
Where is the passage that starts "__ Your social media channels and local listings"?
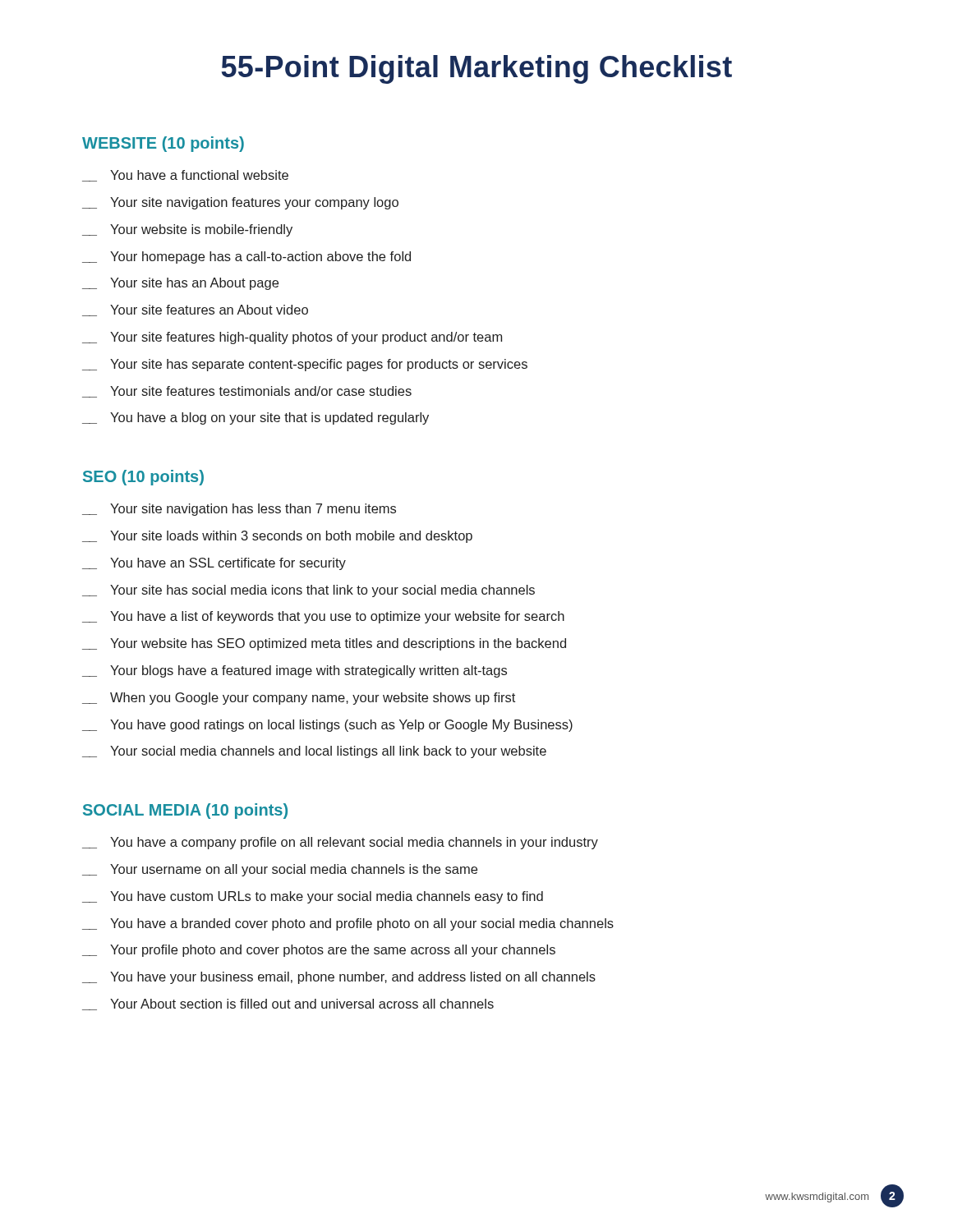[x=314, y=752]
